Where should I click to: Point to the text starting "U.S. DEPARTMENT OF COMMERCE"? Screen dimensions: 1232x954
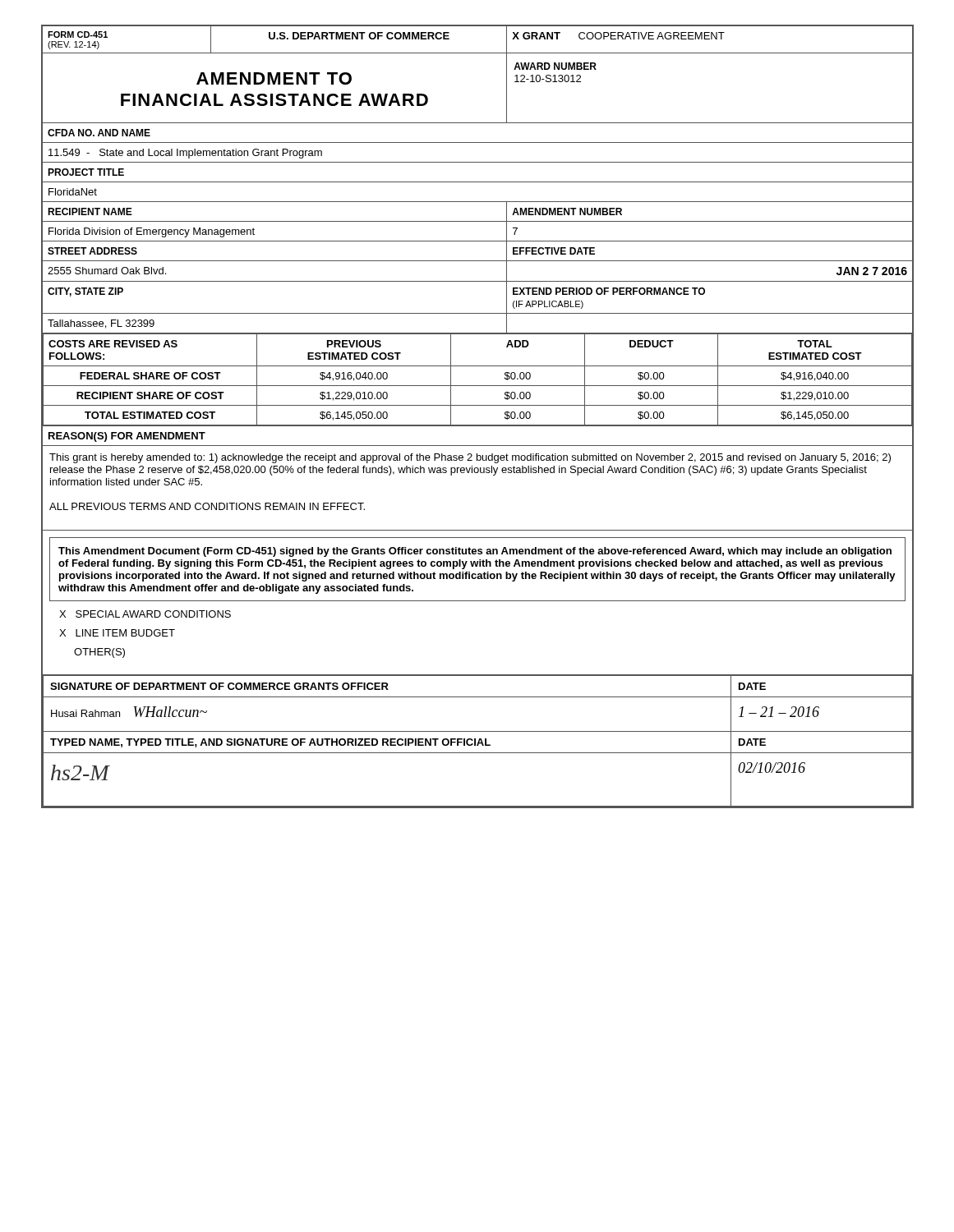[359, 36]
